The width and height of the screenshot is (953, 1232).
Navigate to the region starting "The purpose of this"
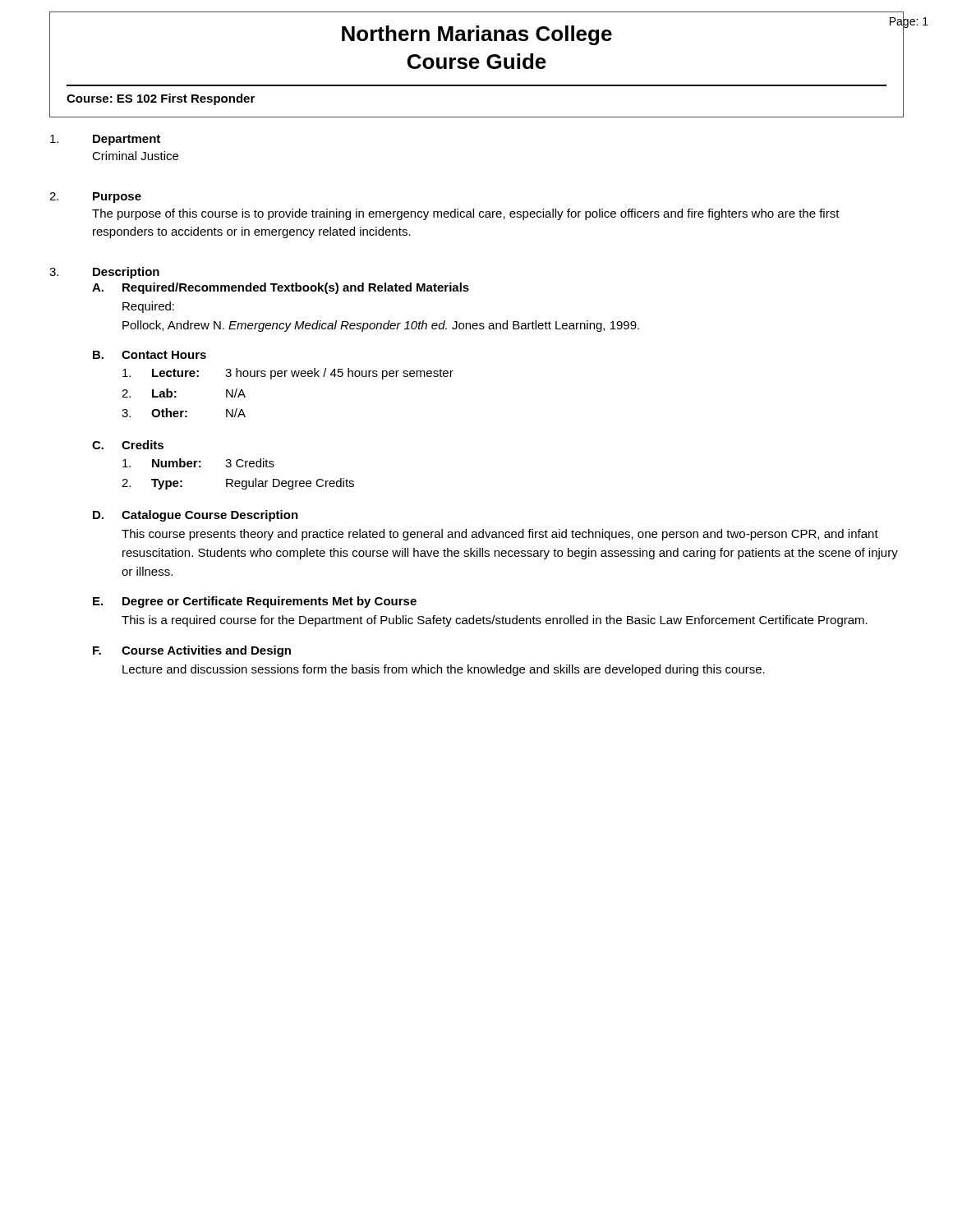(x=466, y=222)
